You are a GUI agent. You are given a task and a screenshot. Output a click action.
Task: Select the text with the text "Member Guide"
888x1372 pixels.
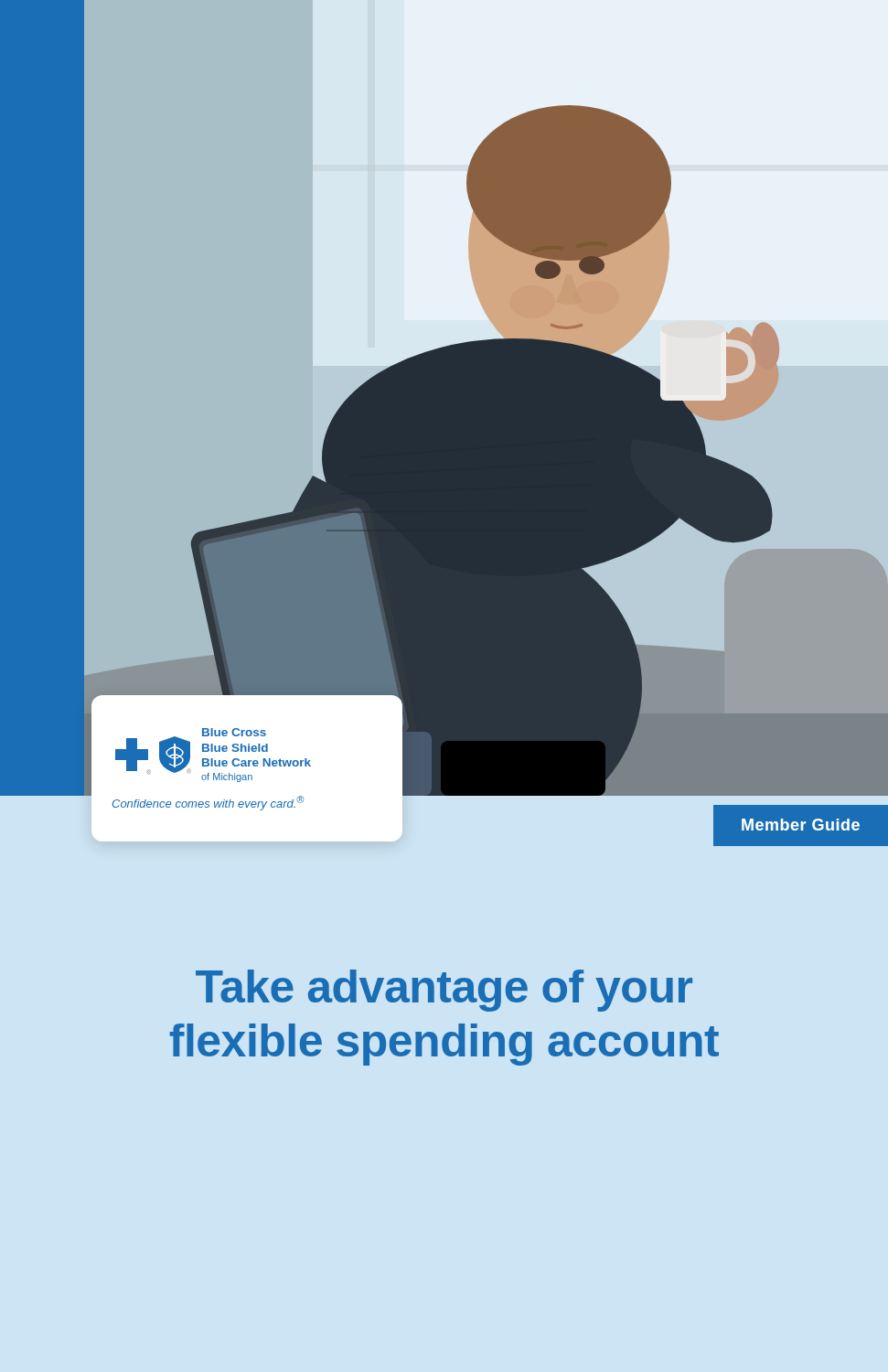[x=801, y=825]
